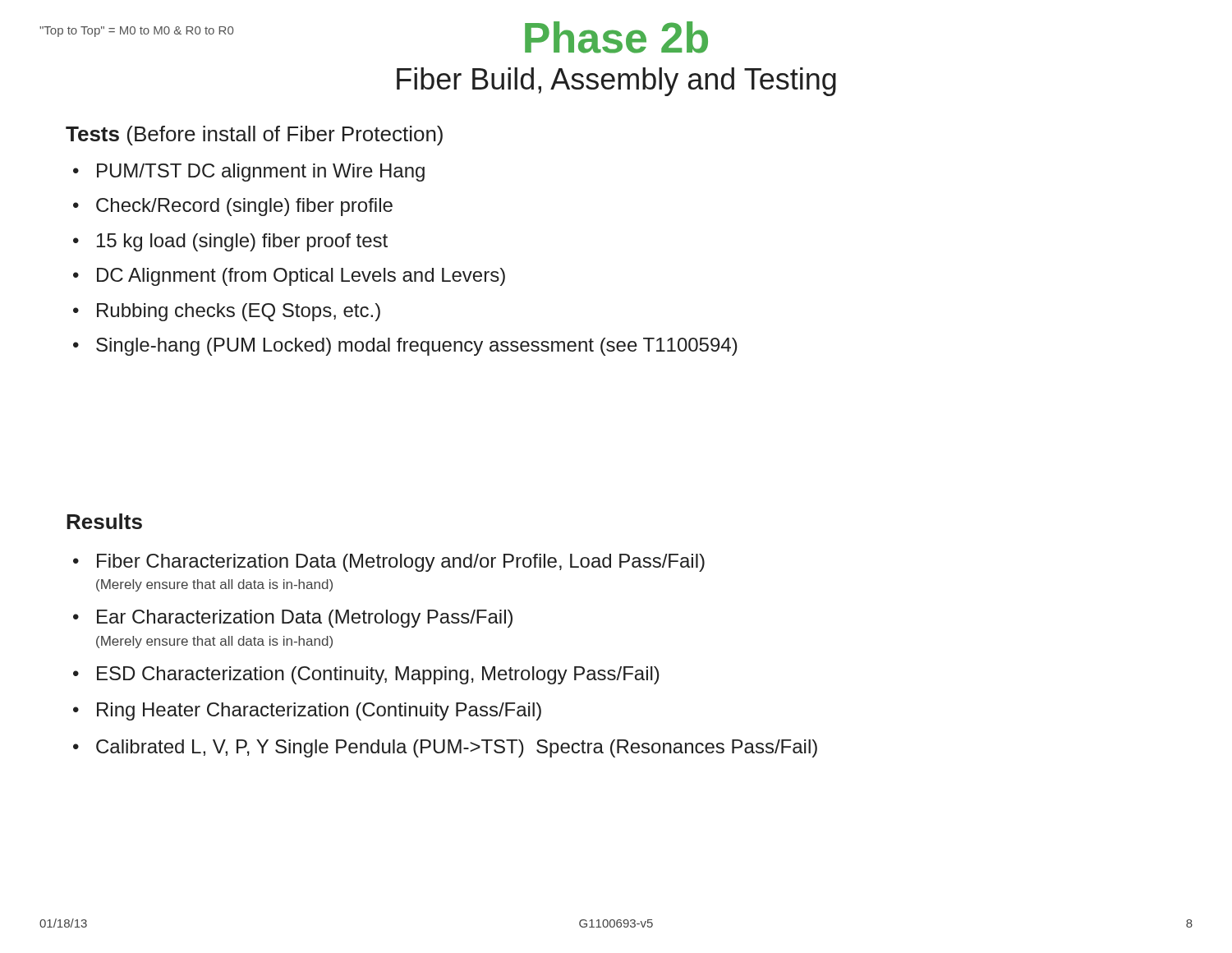1232x953 pixels.
Task: Select the text block starting "Check/Record (single) fiber profile"
Action: pos(244,205)
